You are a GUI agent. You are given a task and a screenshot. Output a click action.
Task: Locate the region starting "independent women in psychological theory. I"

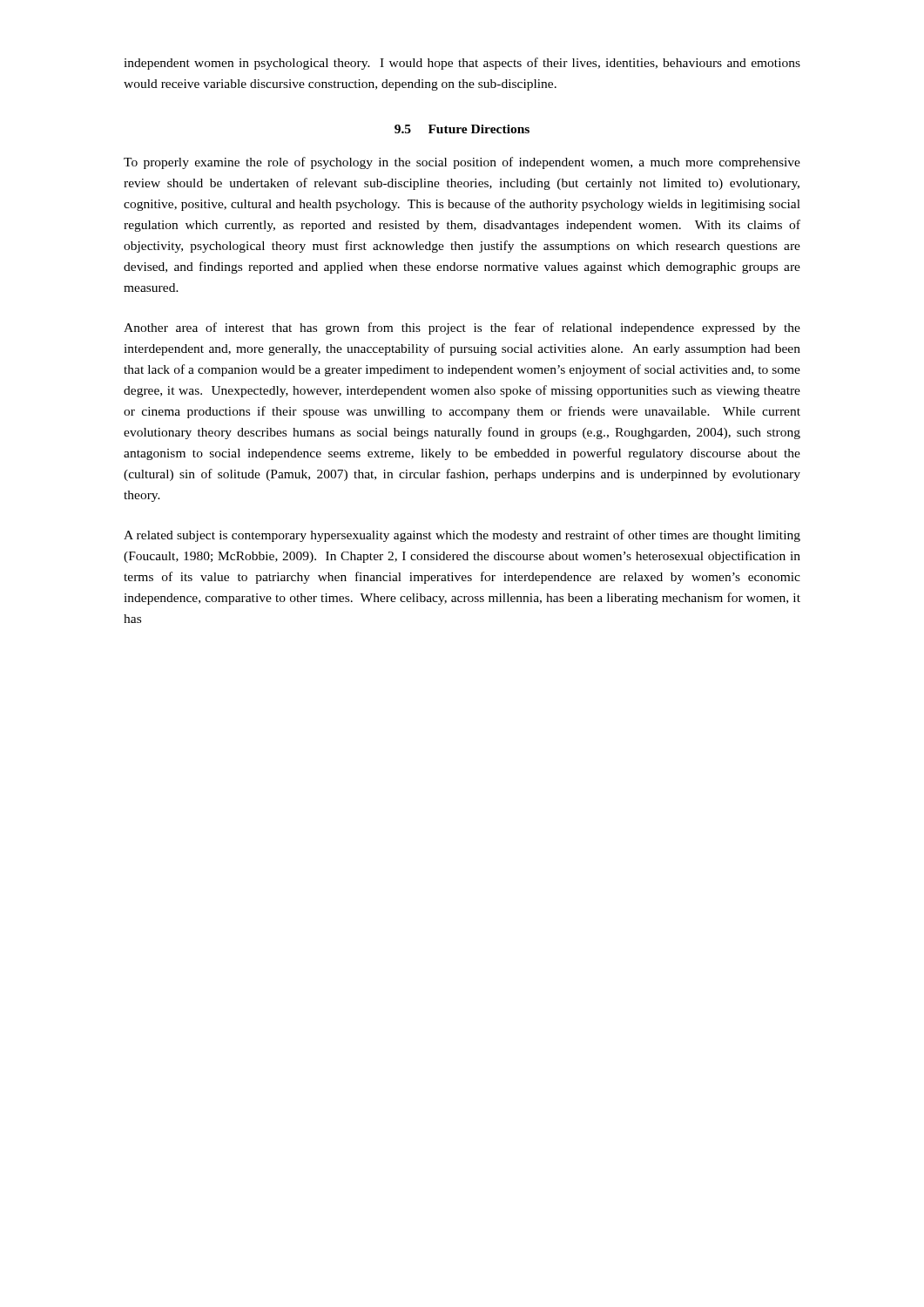click(462, 73)
